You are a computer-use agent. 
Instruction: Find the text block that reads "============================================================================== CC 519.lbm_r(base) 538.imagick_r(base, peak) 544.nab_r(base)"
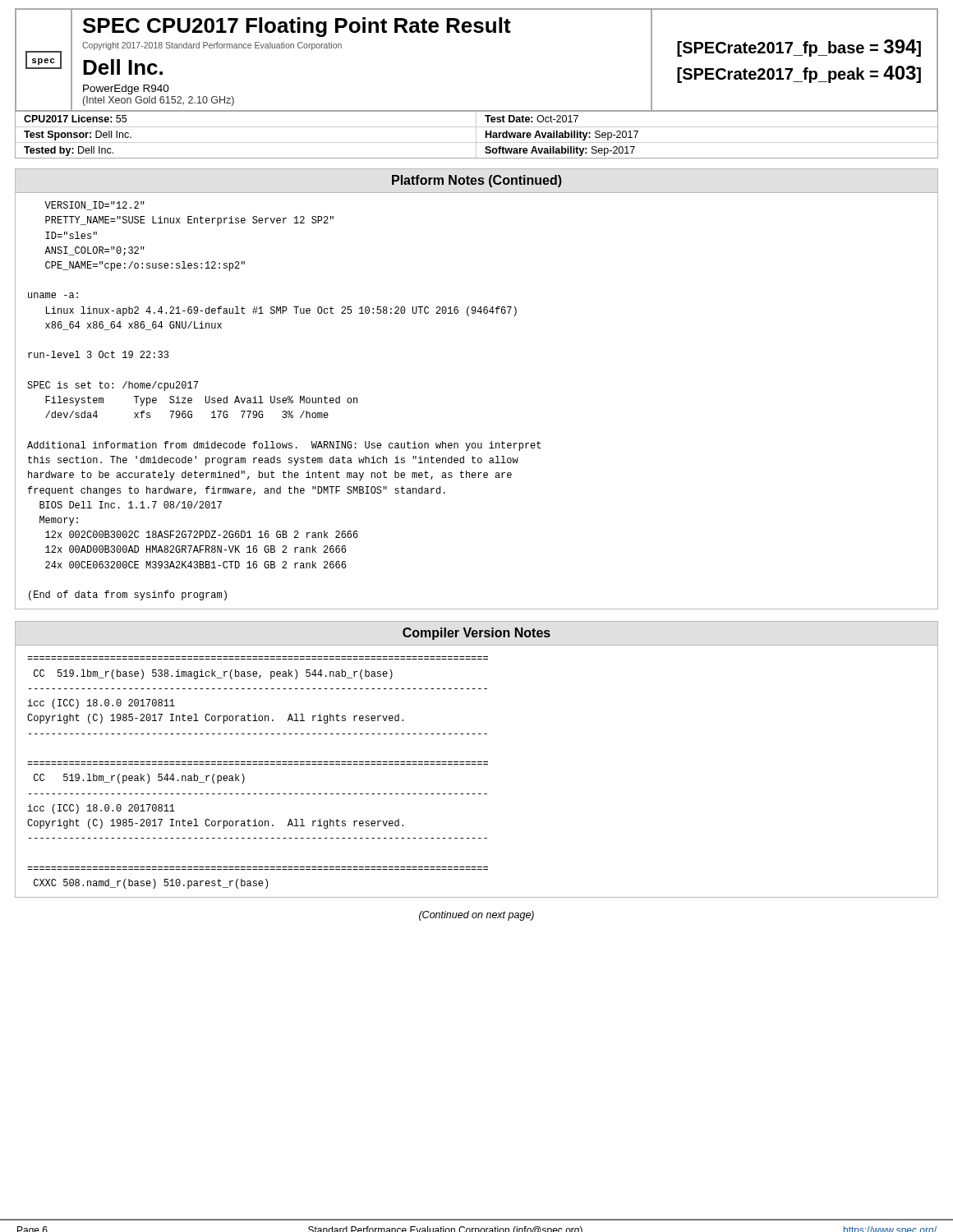coord(258,771)
